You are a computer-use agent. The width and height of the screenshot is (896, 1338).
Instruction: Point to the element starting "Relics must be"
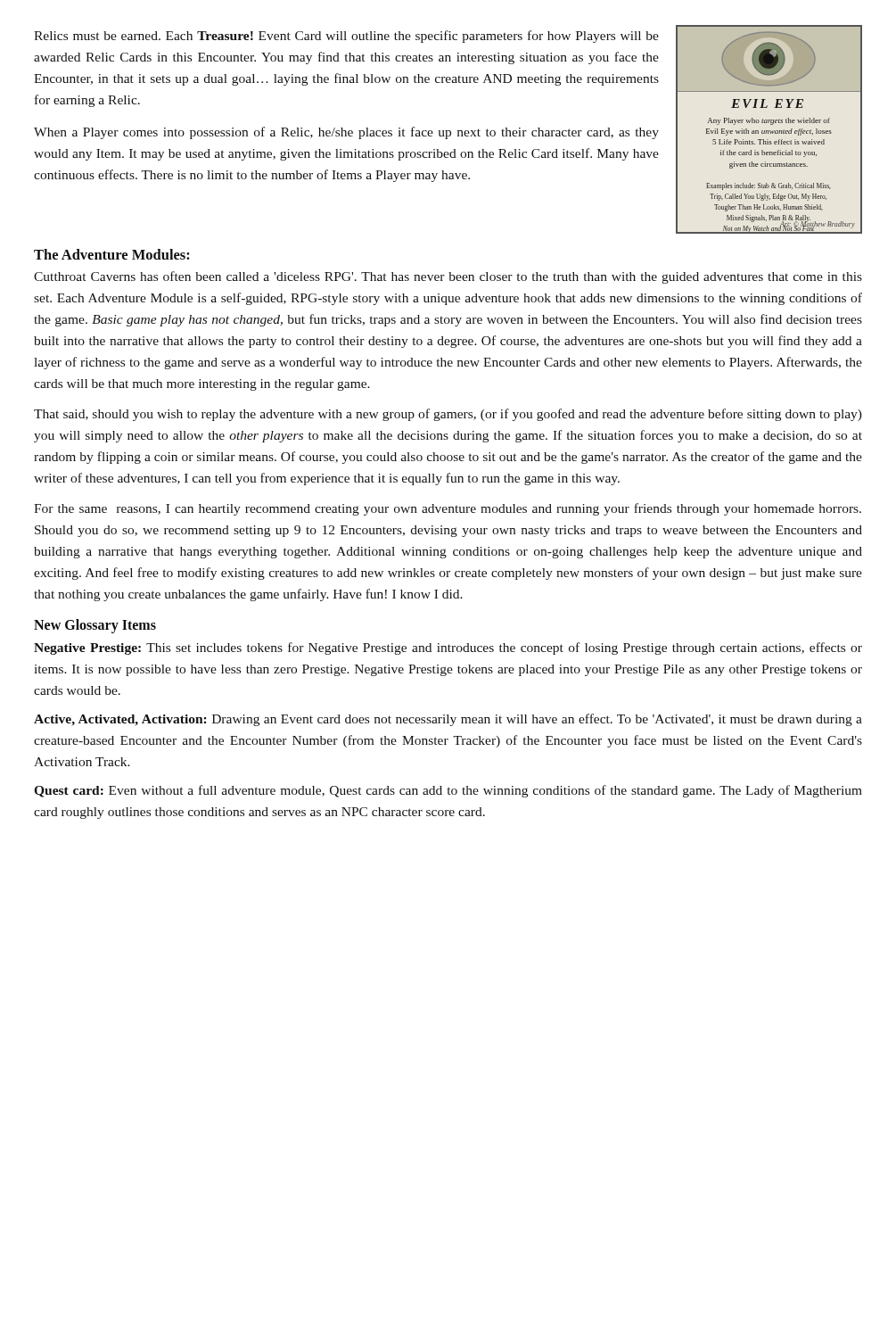coord(346,67)
